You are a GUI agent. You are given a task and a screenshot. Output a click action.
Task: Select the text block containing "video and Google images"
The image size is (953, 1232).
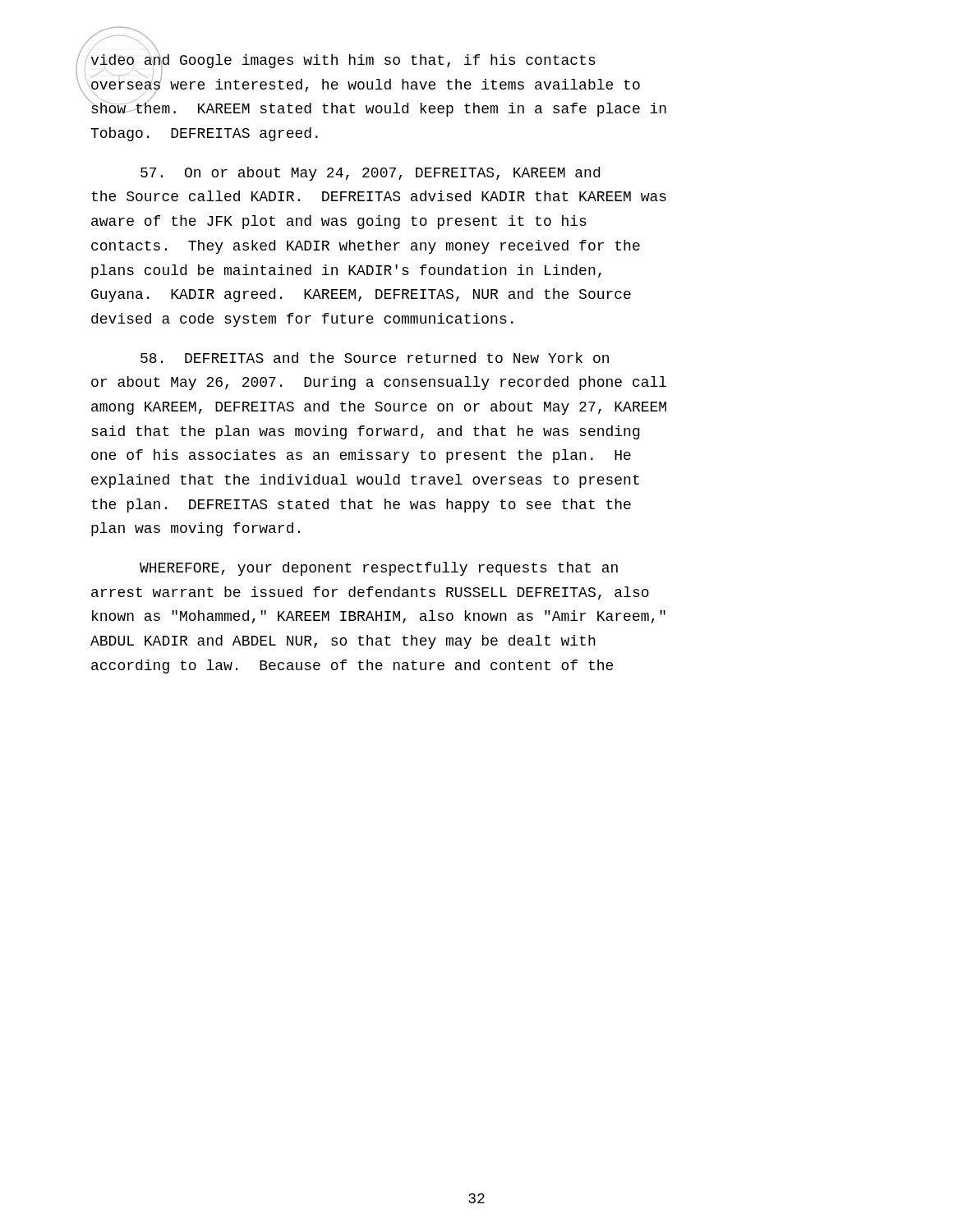[379, 97]
